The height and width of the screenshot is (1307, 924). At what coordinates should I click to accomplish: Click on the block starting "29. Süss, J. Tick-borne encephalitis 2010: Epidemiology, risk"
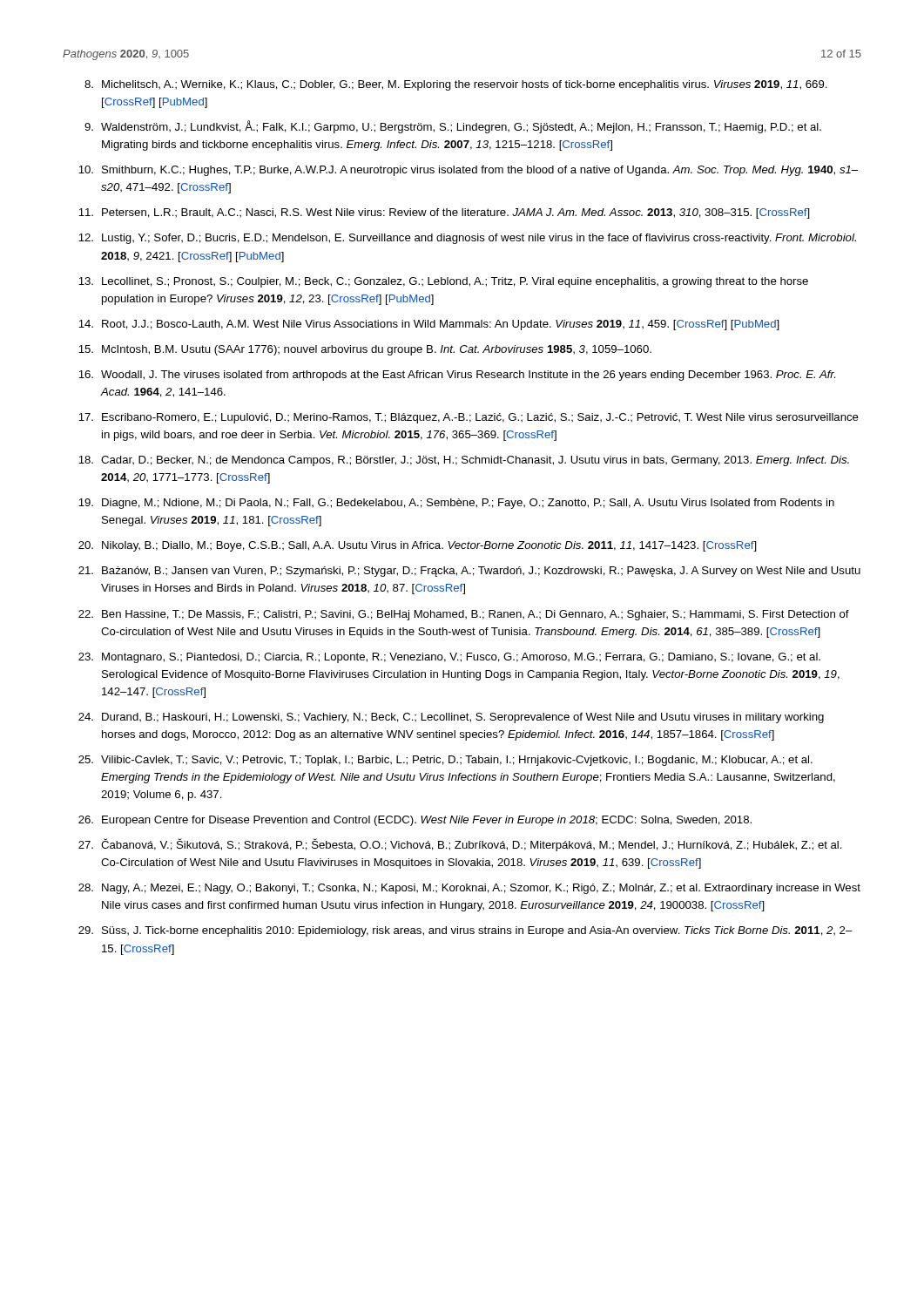pos(462,940)
